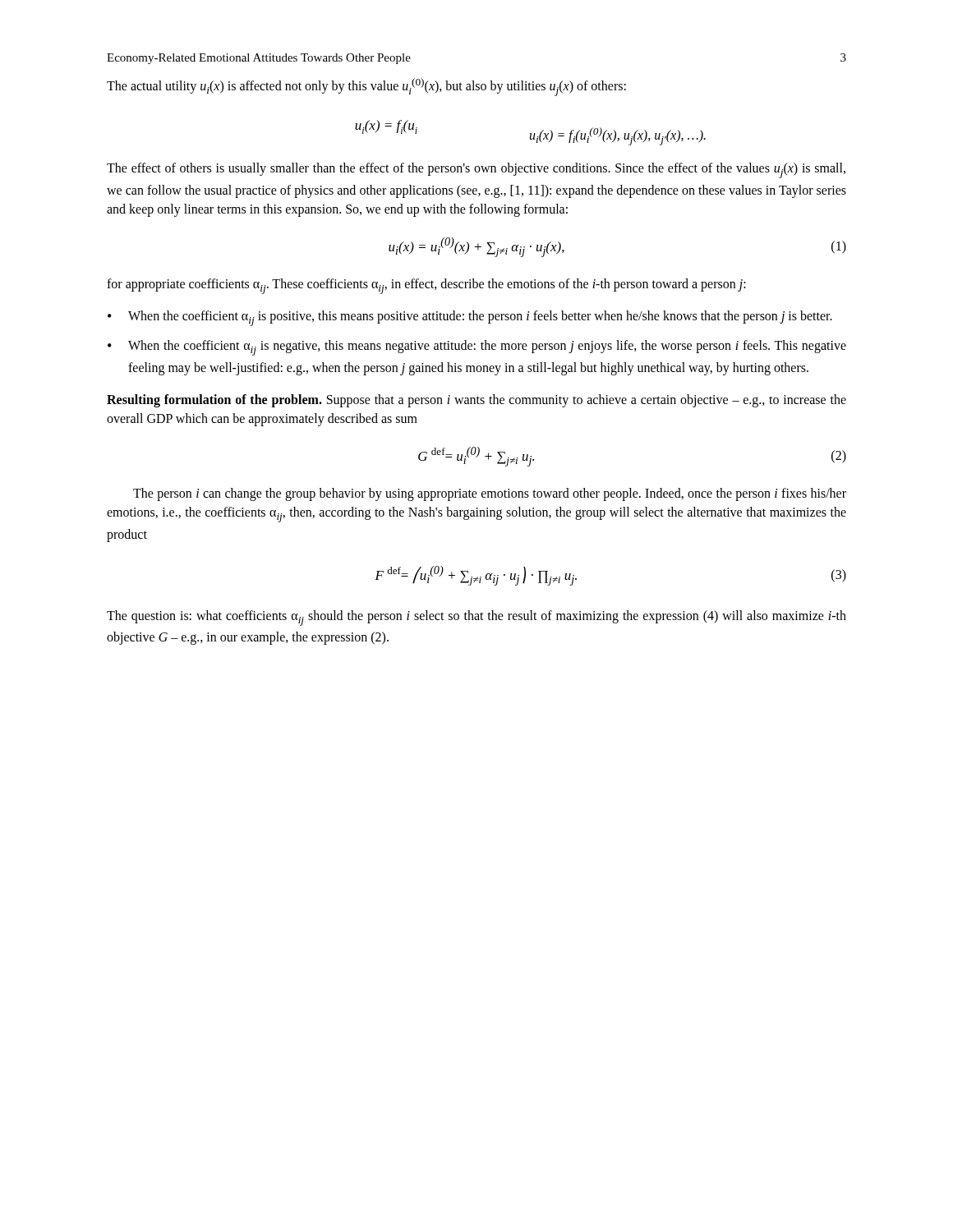Point to the region starting "The effect of others is usually"
Viewport: 953px width, 1232px height.
click(476, 189)
